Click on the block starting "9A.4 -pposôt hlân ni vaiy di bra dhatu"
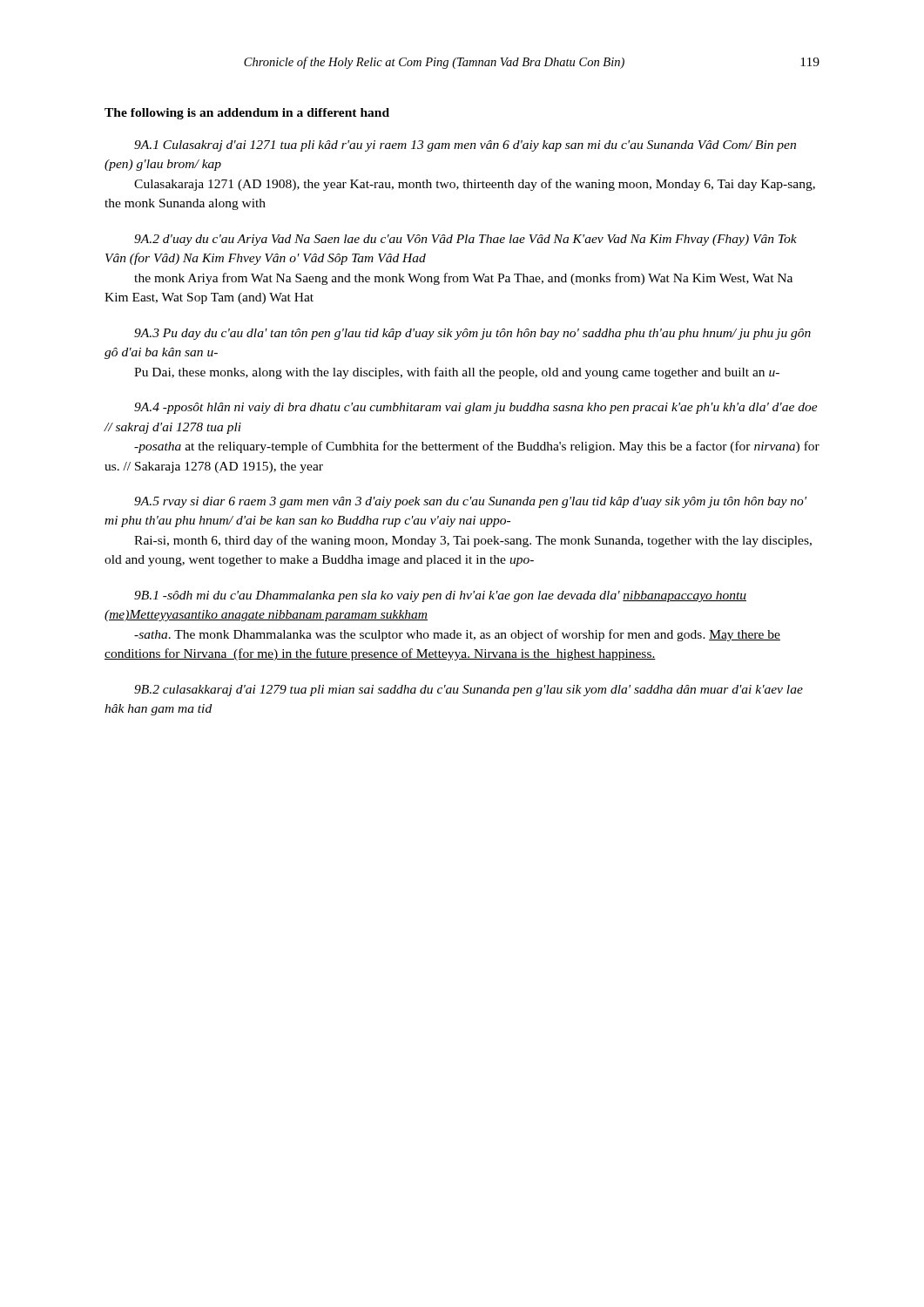Image resolution: width=924 pixels, height=1307 pixels. 462,437
